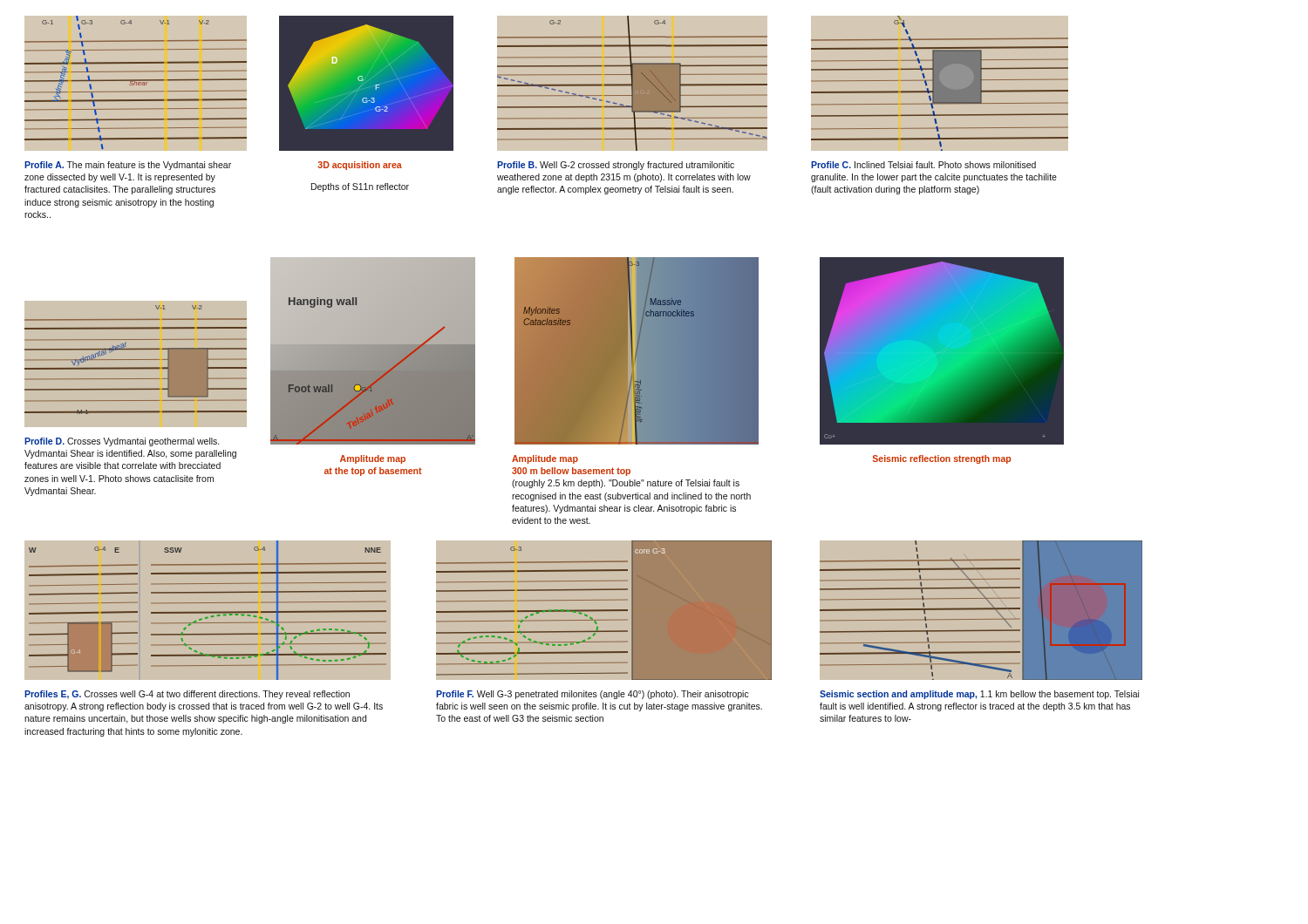The image size is (1308, 924).
Task: Select the caption that says "Profile B. Well G-2 crossed strongly"
Action: click(630, 177)
